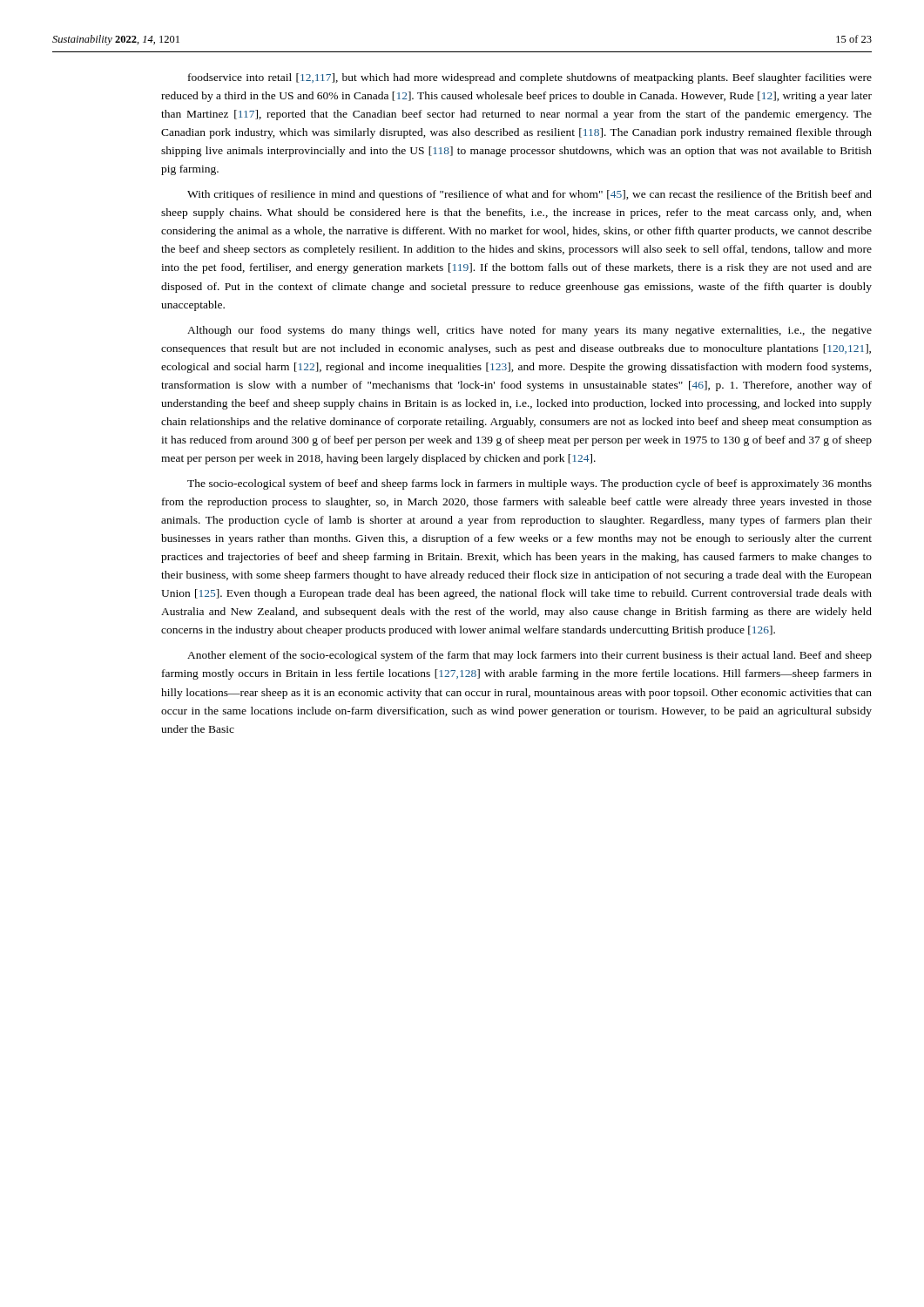Click on the passage starting "foodservice into retail [12,117], but which had more"
Image resolution: width=924 pixels, height=1307 pixels.
pos(516,403)
